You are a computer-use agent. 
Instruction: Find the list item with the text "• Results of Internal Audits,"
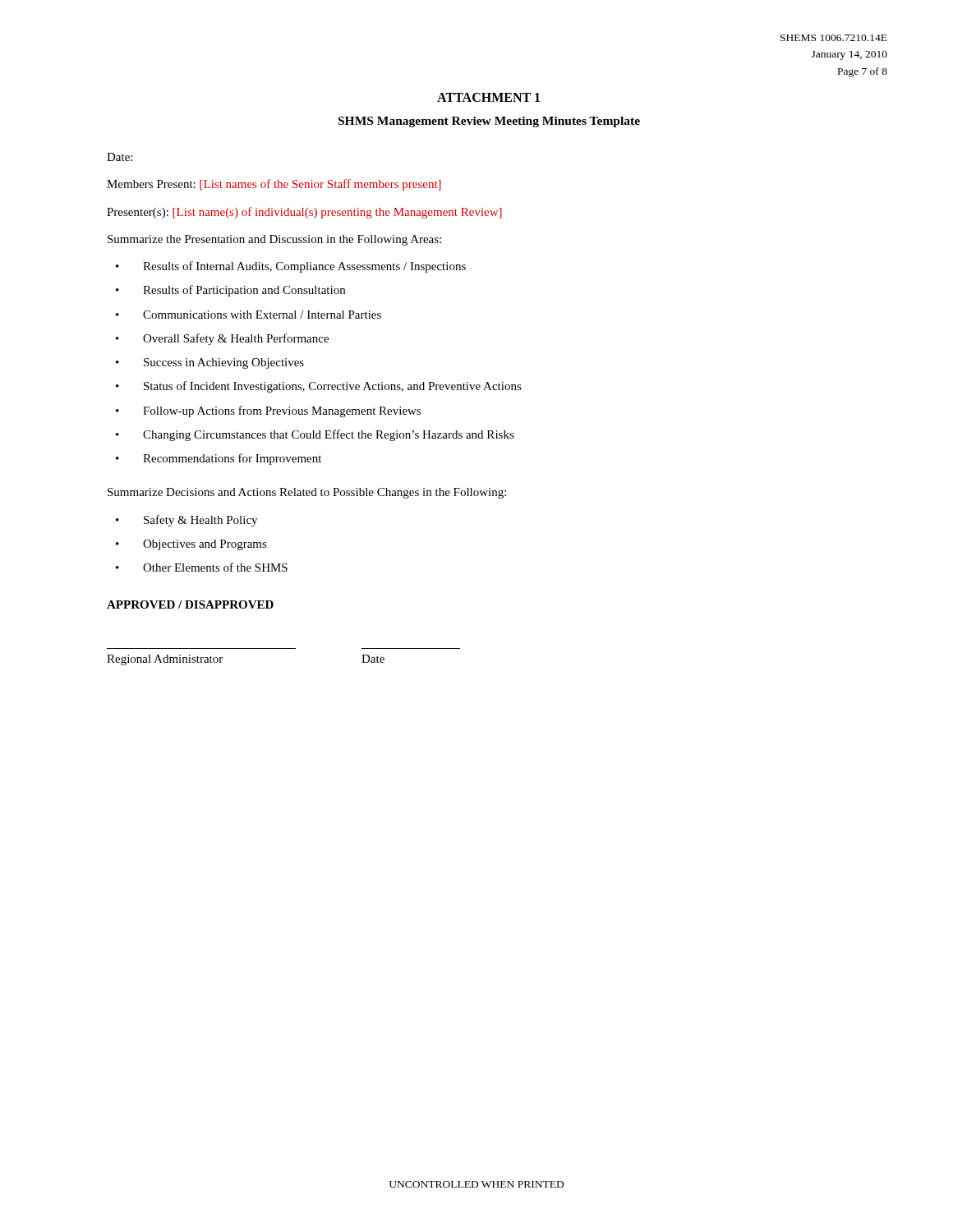[x=291, y=267]
